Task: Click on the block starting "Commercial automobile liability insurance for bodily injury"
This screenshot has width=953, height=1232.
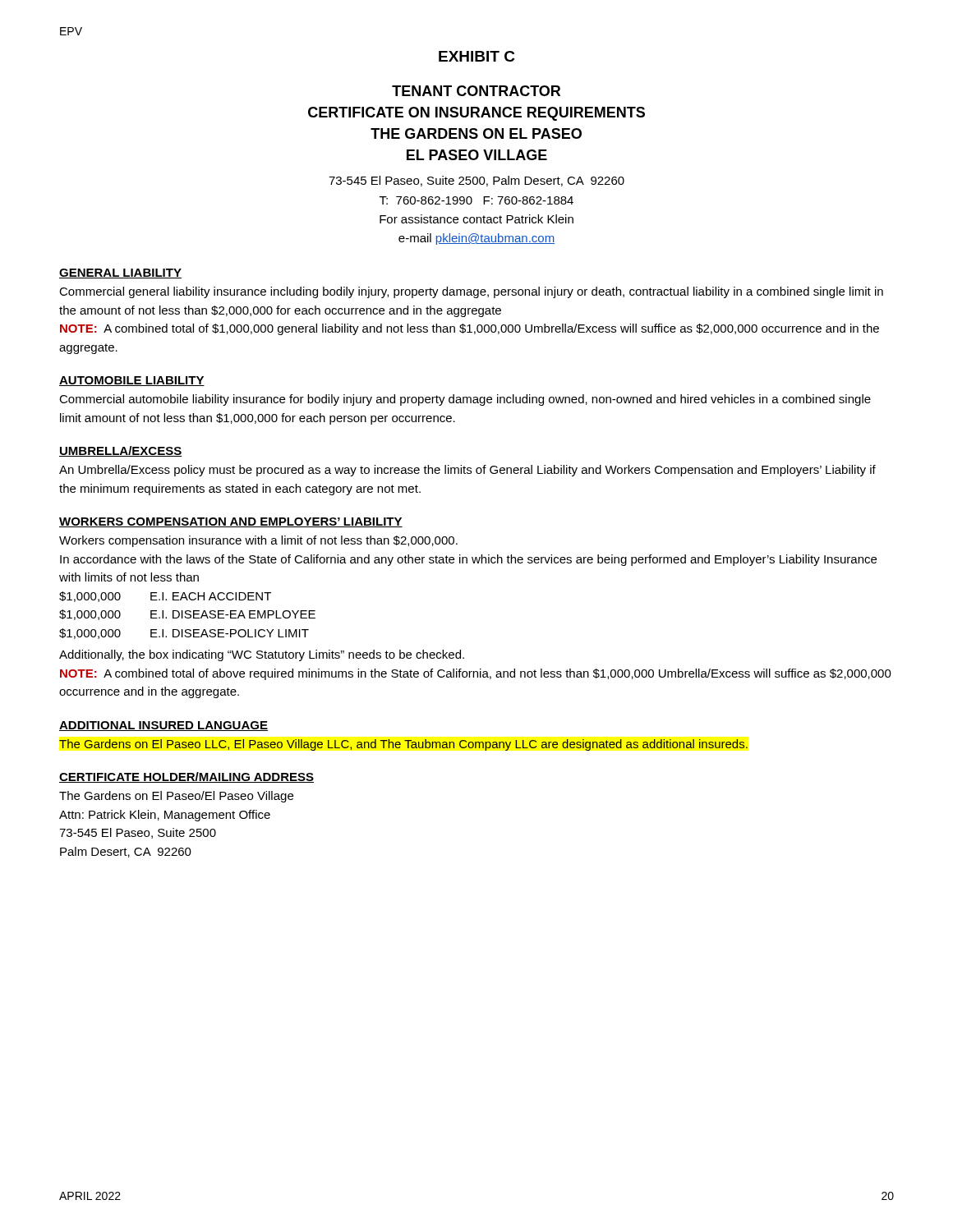Action: (x=465, y=408)
